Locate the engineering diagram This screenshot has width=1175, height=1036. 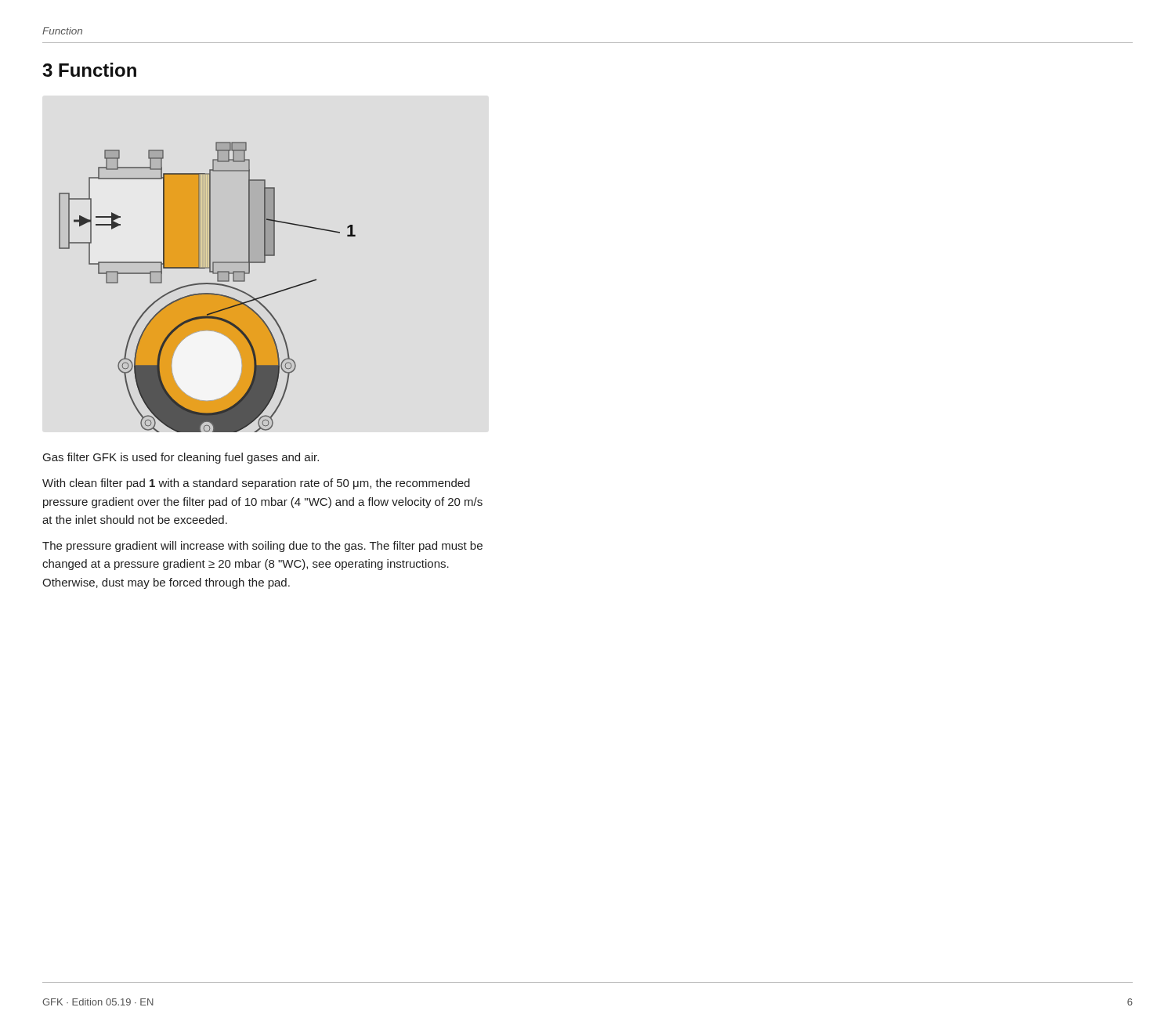coord(266,264)
